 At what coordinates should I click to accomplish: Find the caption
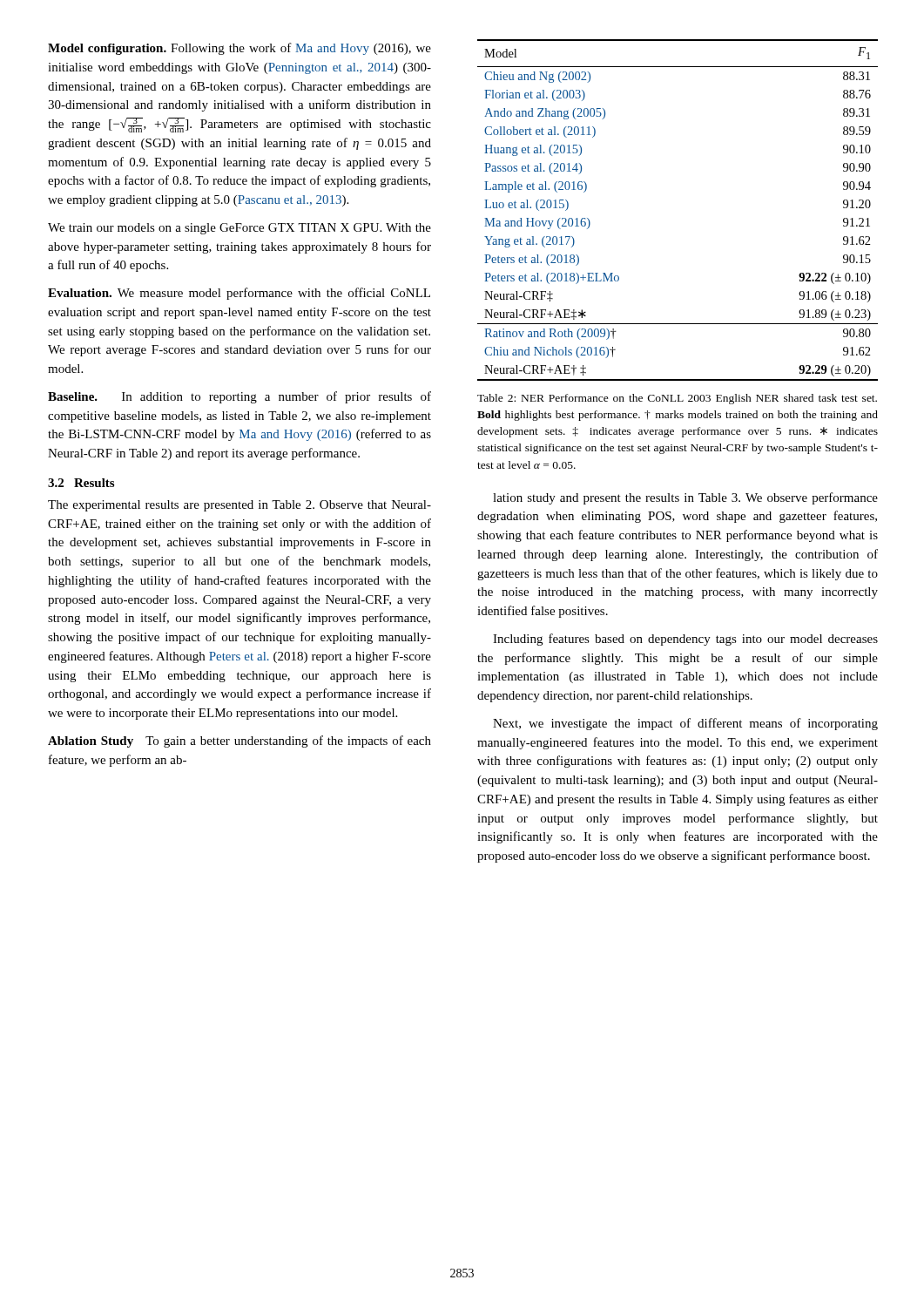click(x=678, y=431)
